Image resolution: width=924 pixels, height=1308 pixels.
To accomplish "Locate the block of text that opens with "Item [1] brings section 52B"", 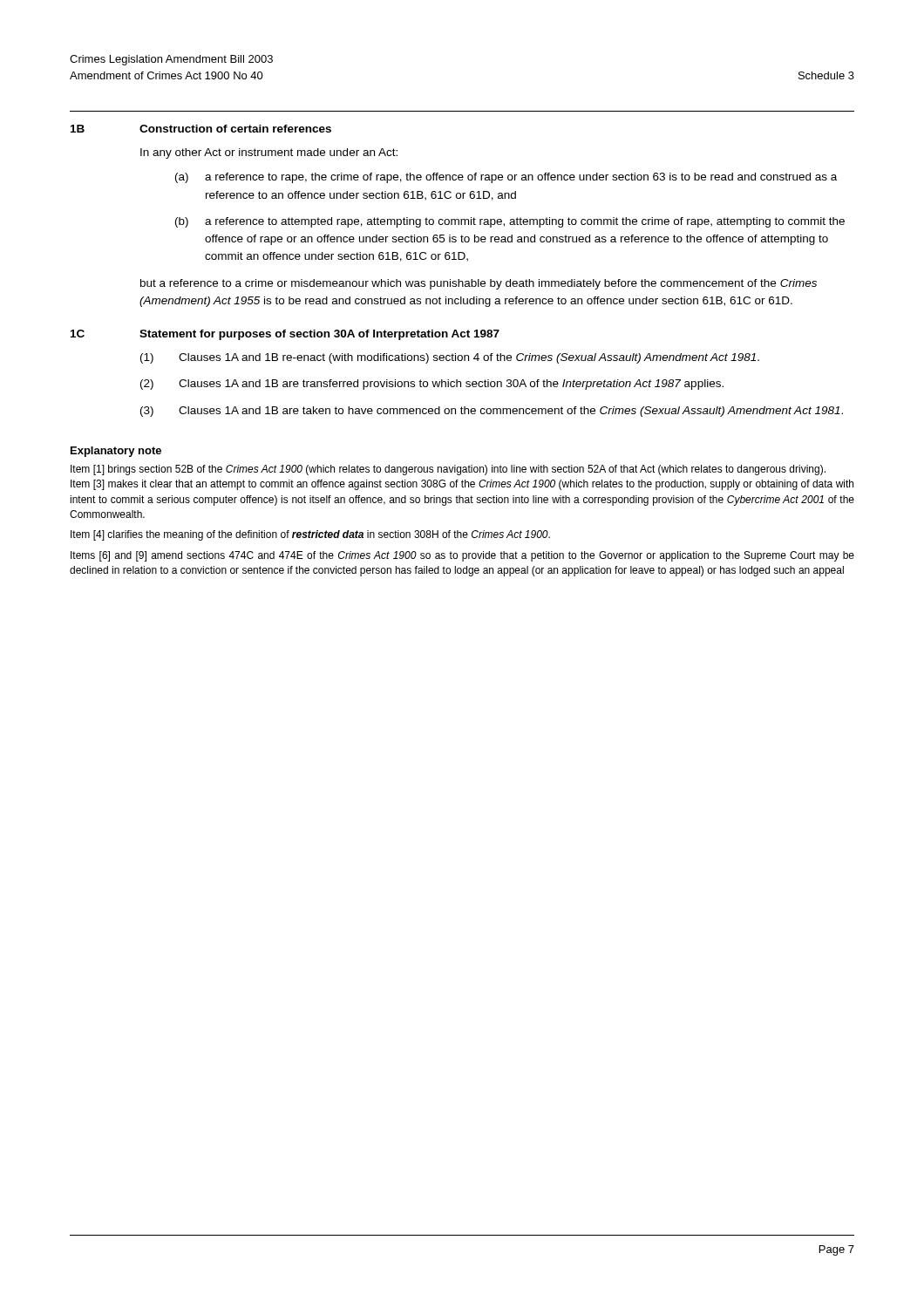I will [x=462, y=492].
